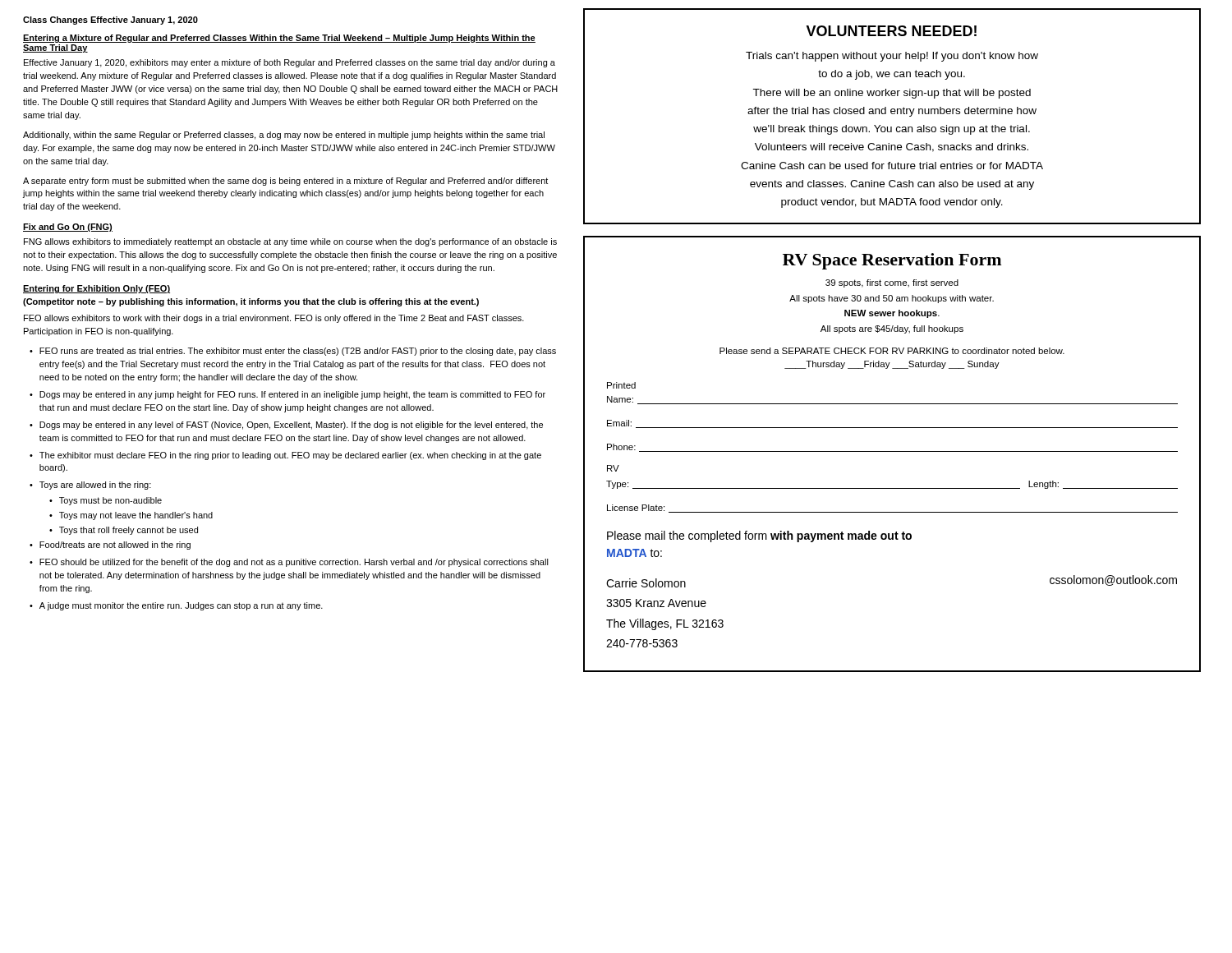The image size is (1232, 953).
Task: Select the block starting "Please send a SEPARATE"
Action: coord(892,351)
